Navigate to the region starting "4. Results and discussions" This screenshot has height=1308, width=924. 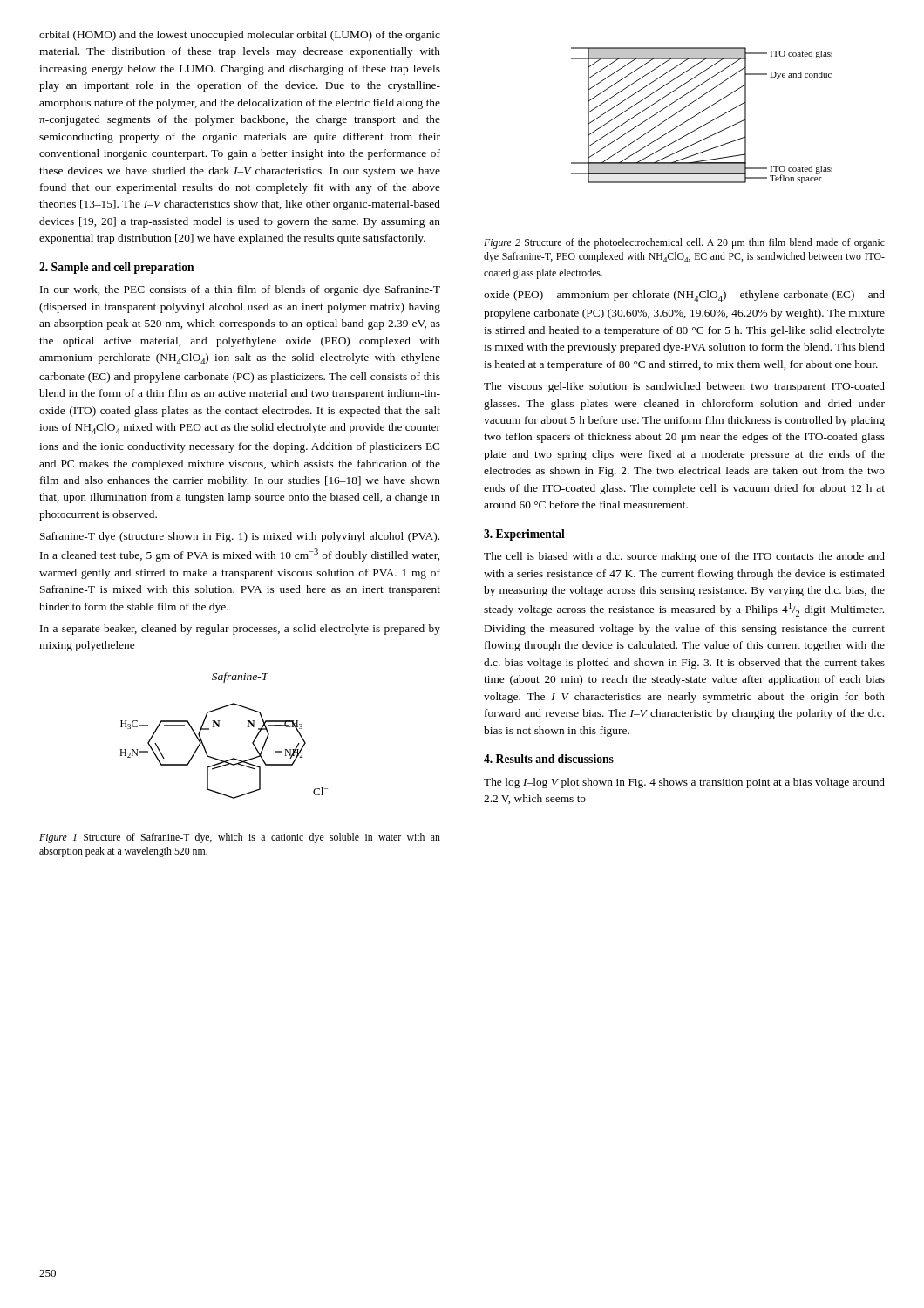pos(549,759)
